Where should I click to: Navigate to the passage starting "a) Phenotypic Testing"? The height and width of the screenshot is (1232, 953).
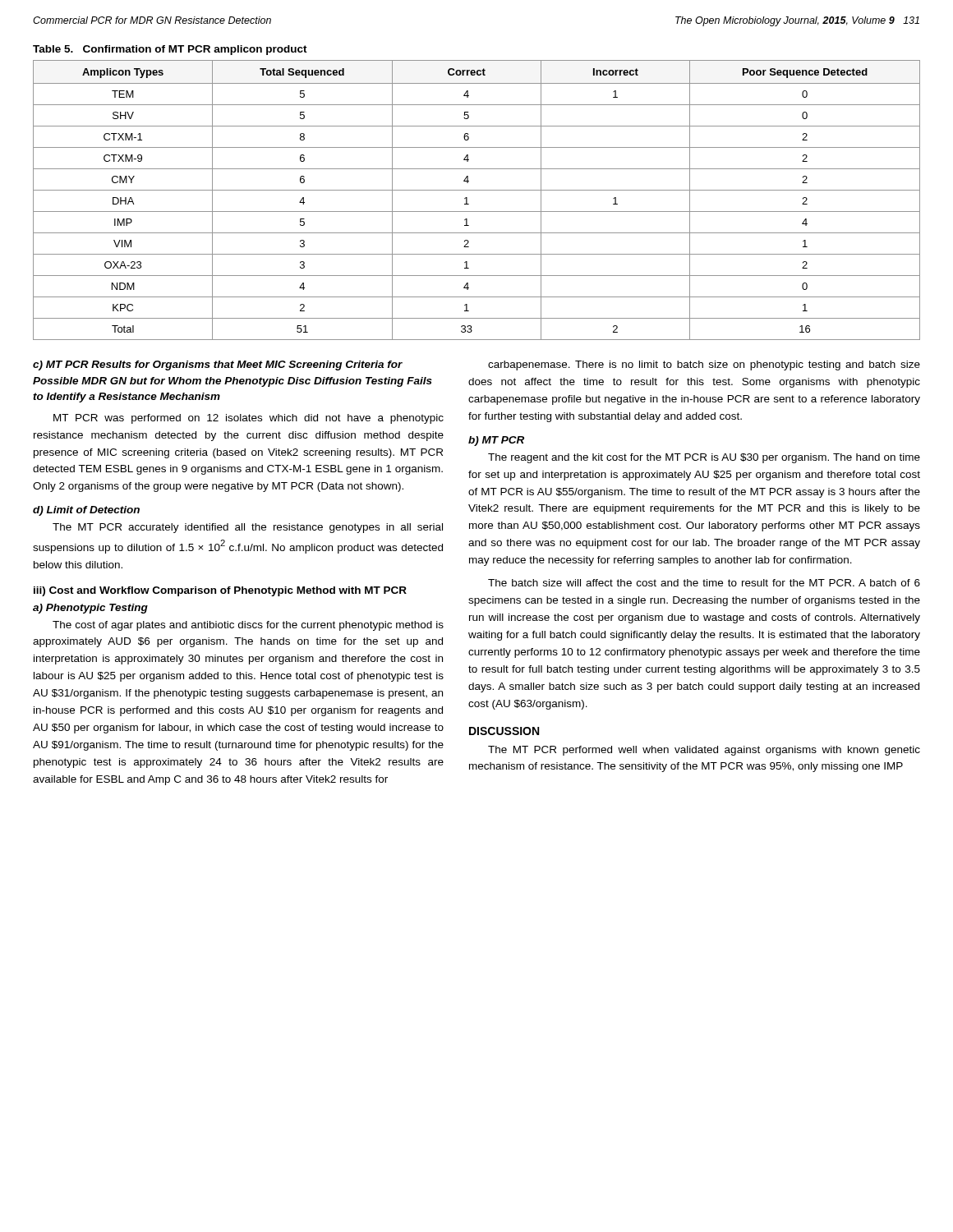[90, 607]
